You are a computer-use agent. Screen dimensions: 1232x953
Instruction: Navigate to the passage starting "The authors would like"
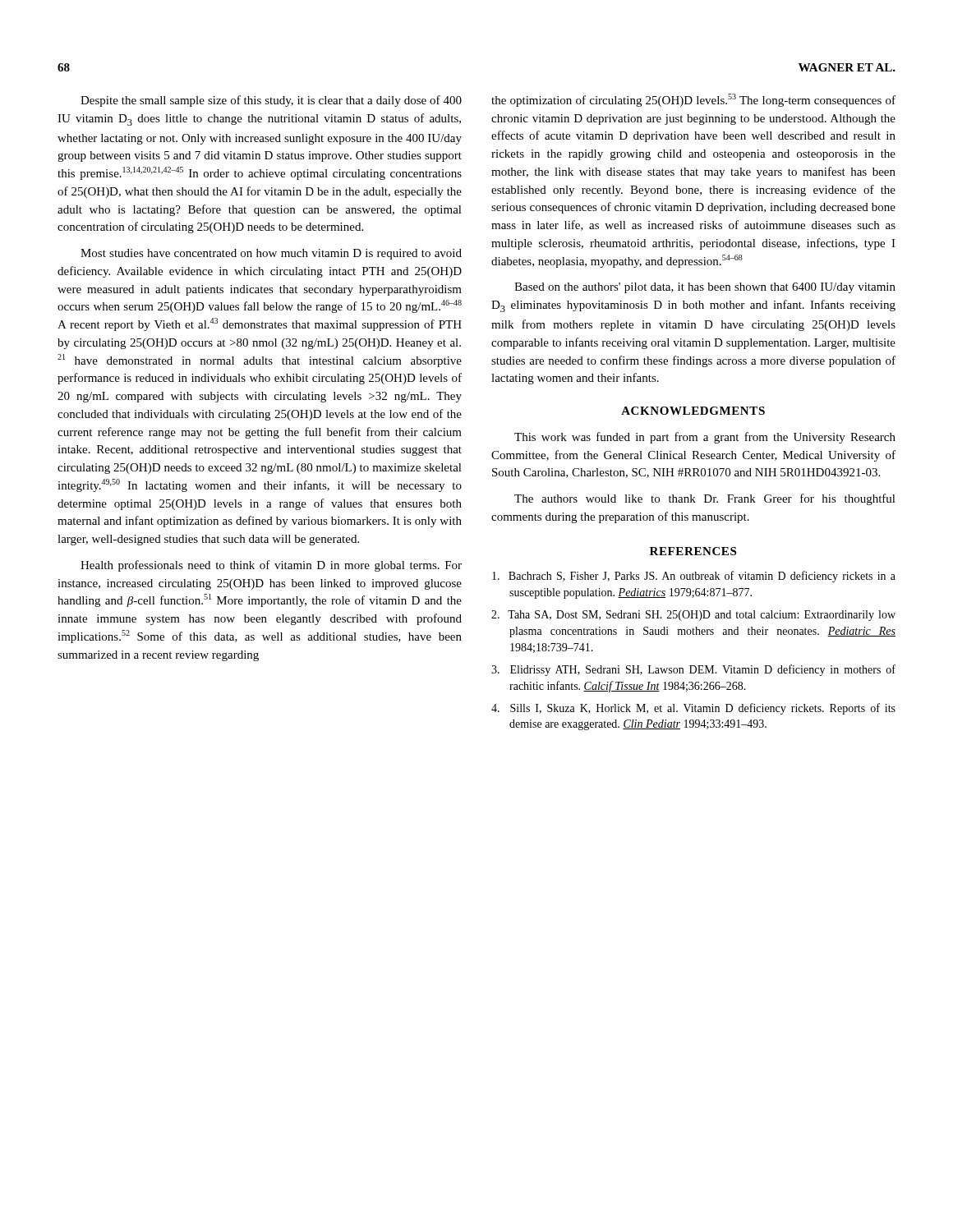click(x=693, y=508)
